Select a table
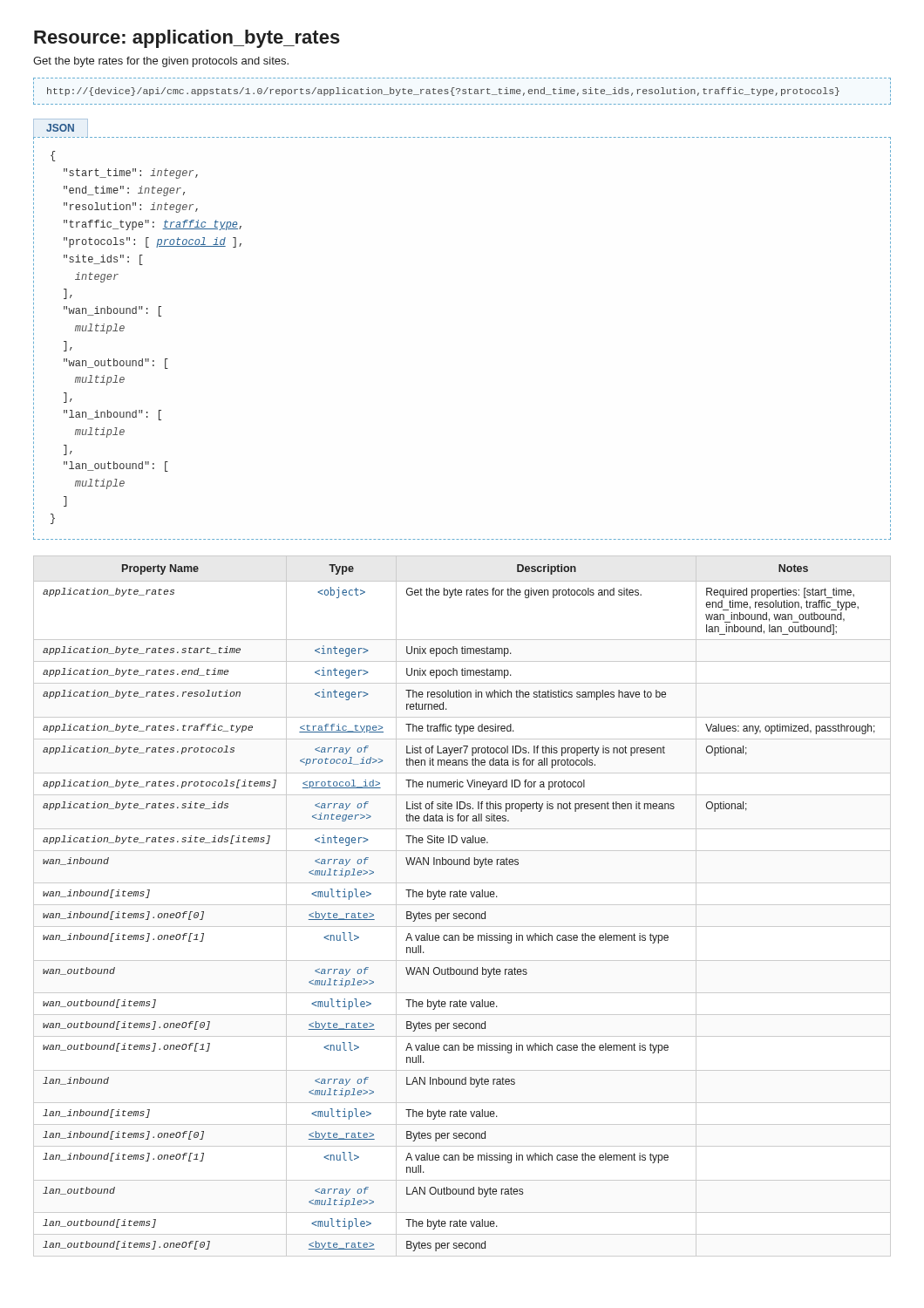Image resolution: width=924 pixels, height=1308 pixels. pos(462,906)
